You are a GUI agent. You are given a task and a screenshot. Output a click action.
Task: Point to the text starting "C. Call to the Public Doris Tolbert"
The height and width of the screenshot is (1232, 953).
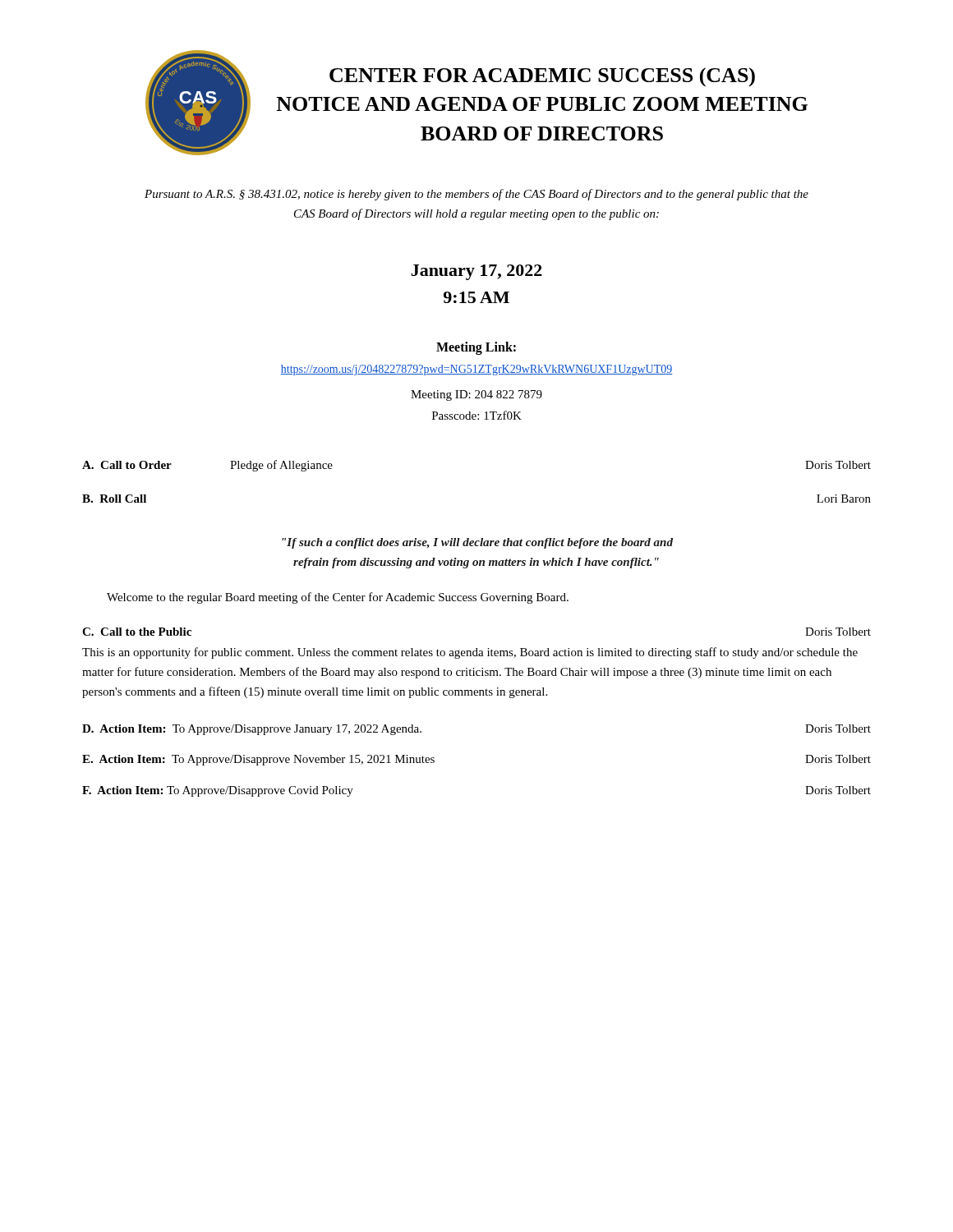point(476,663)
